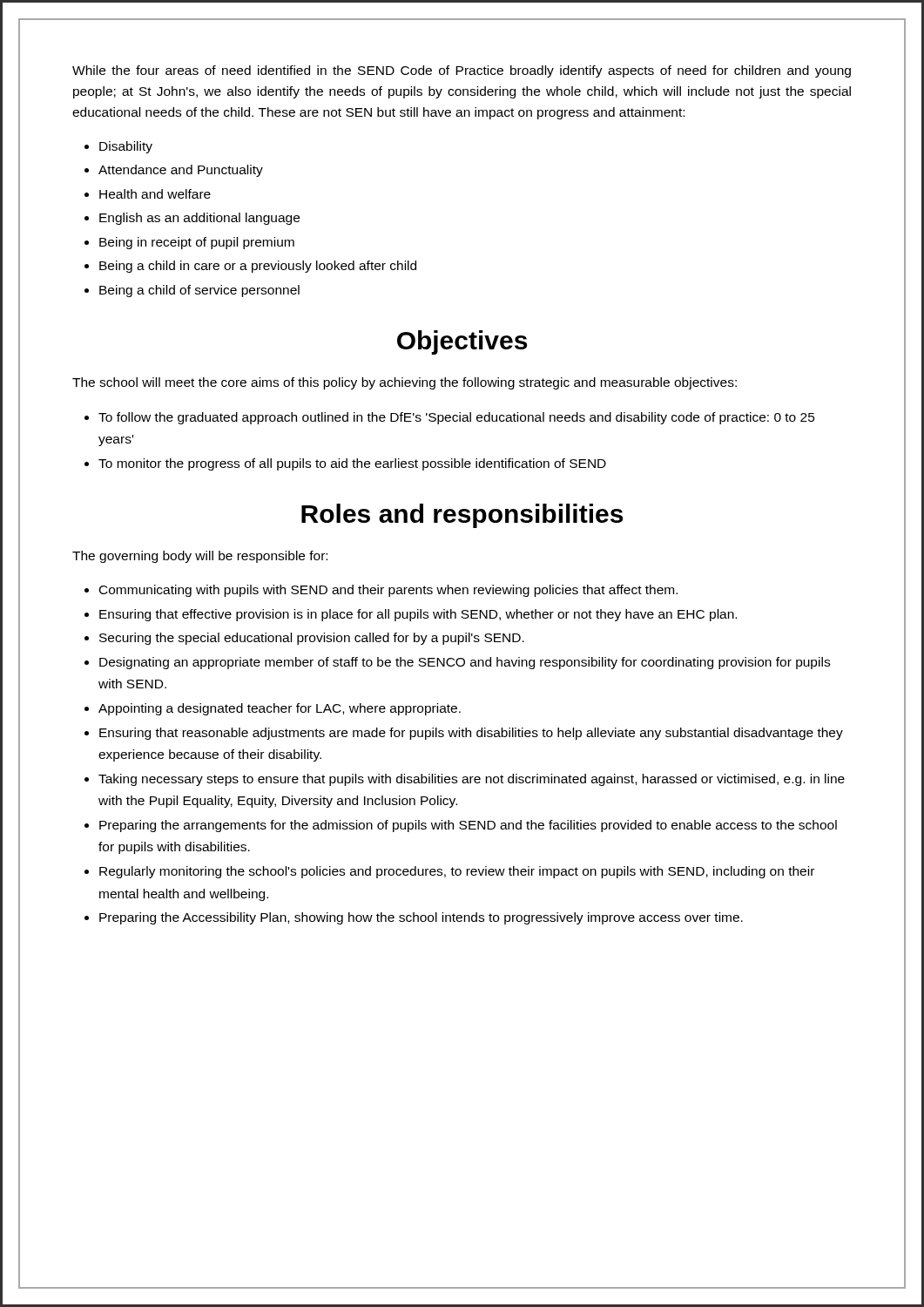Select the text starting "Being a child of service personnel"
The width and height of the screenshot is (924, 1307).
tap(199, 291)
